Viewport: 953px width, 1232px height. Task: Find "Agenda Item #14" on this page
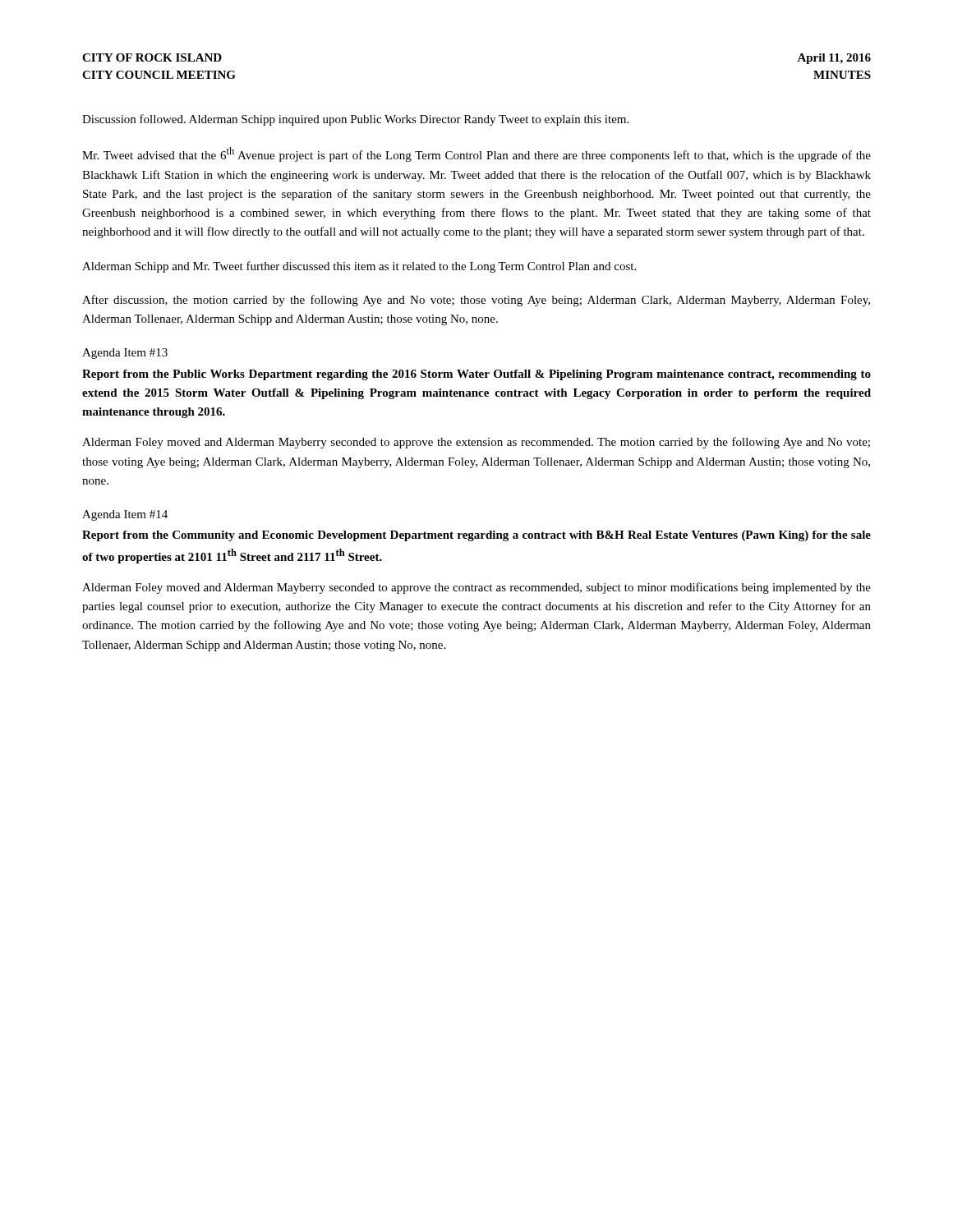click(125, 514)
